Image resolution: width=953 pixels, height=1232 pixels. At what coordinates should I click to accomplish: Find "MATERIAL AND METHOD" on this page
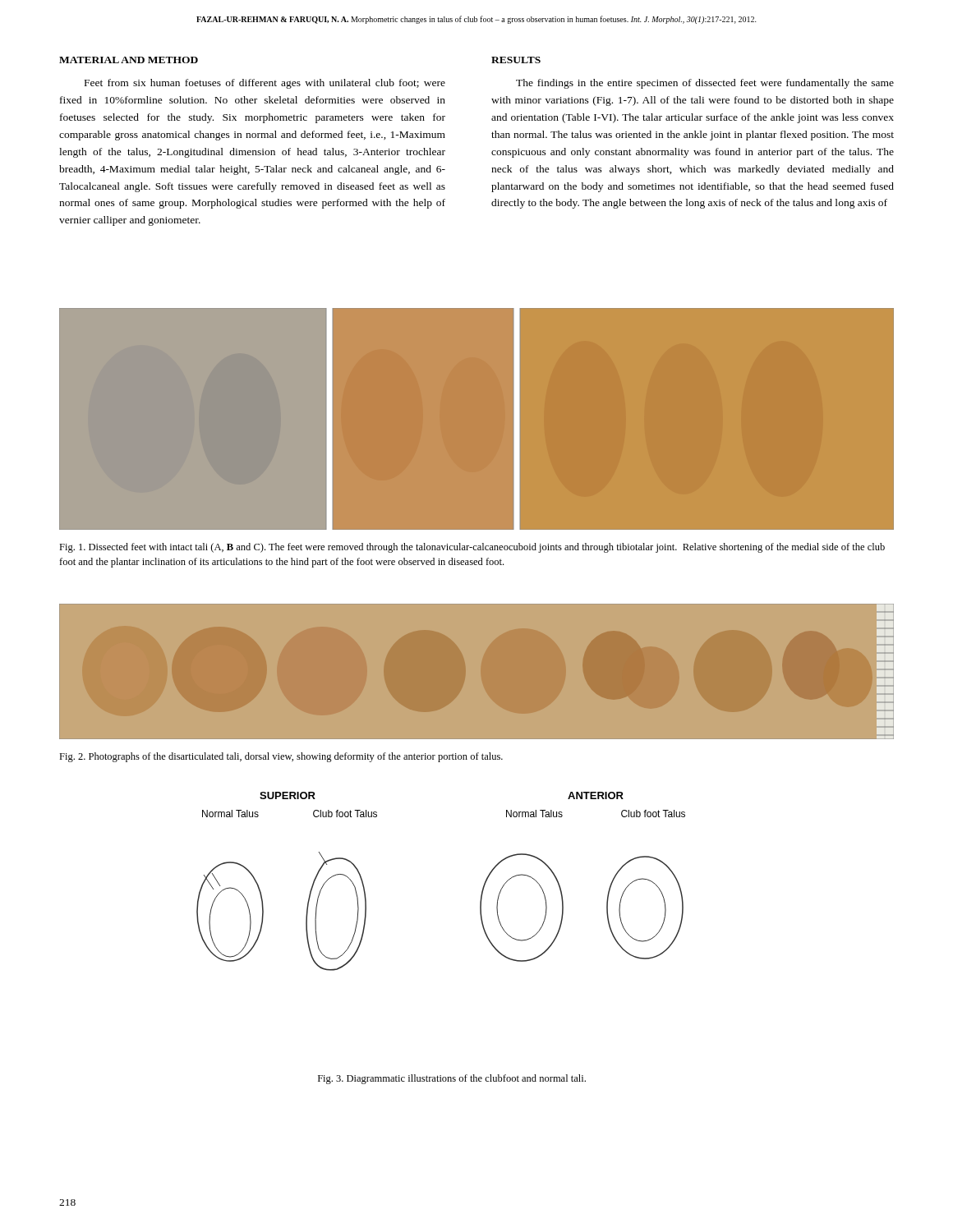pyautogui.click(x=129, y=60)
